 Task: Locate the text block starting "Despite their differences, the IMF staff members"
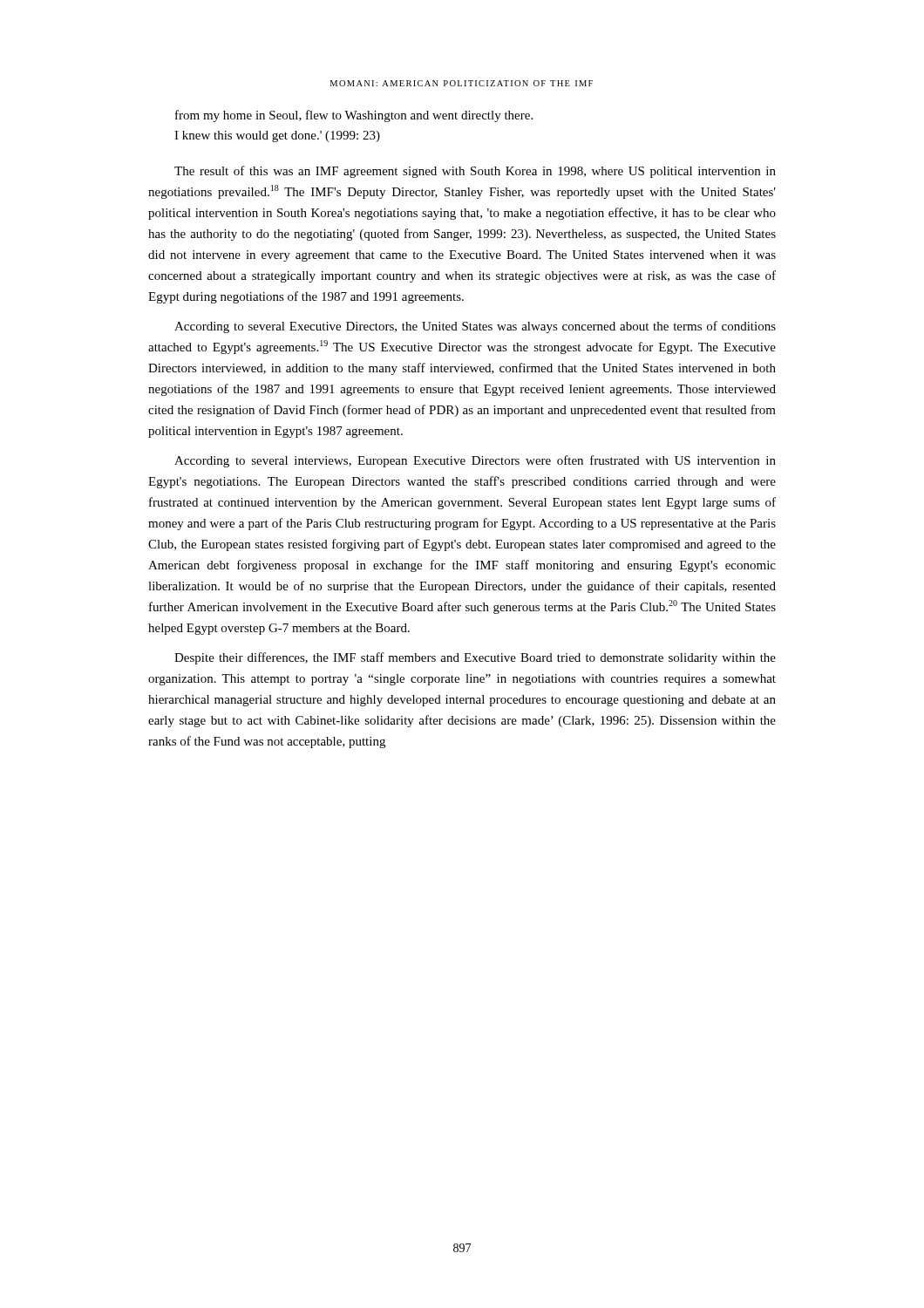(x=462, y=699)
